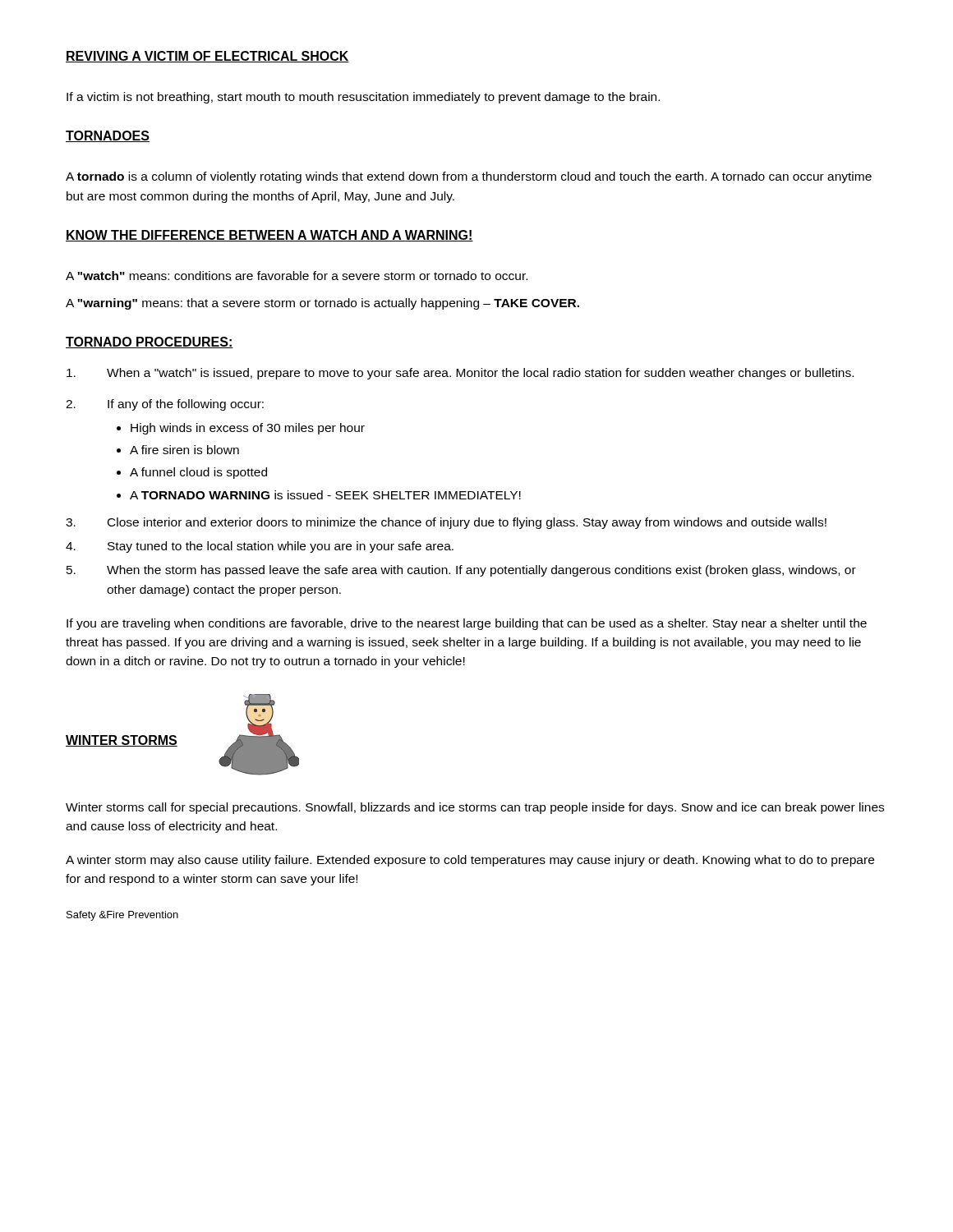The width and height of the screenshot is (953, 1232).
Task: Find the block on this page that starts "2. If any"
Action: coord(165,405)
